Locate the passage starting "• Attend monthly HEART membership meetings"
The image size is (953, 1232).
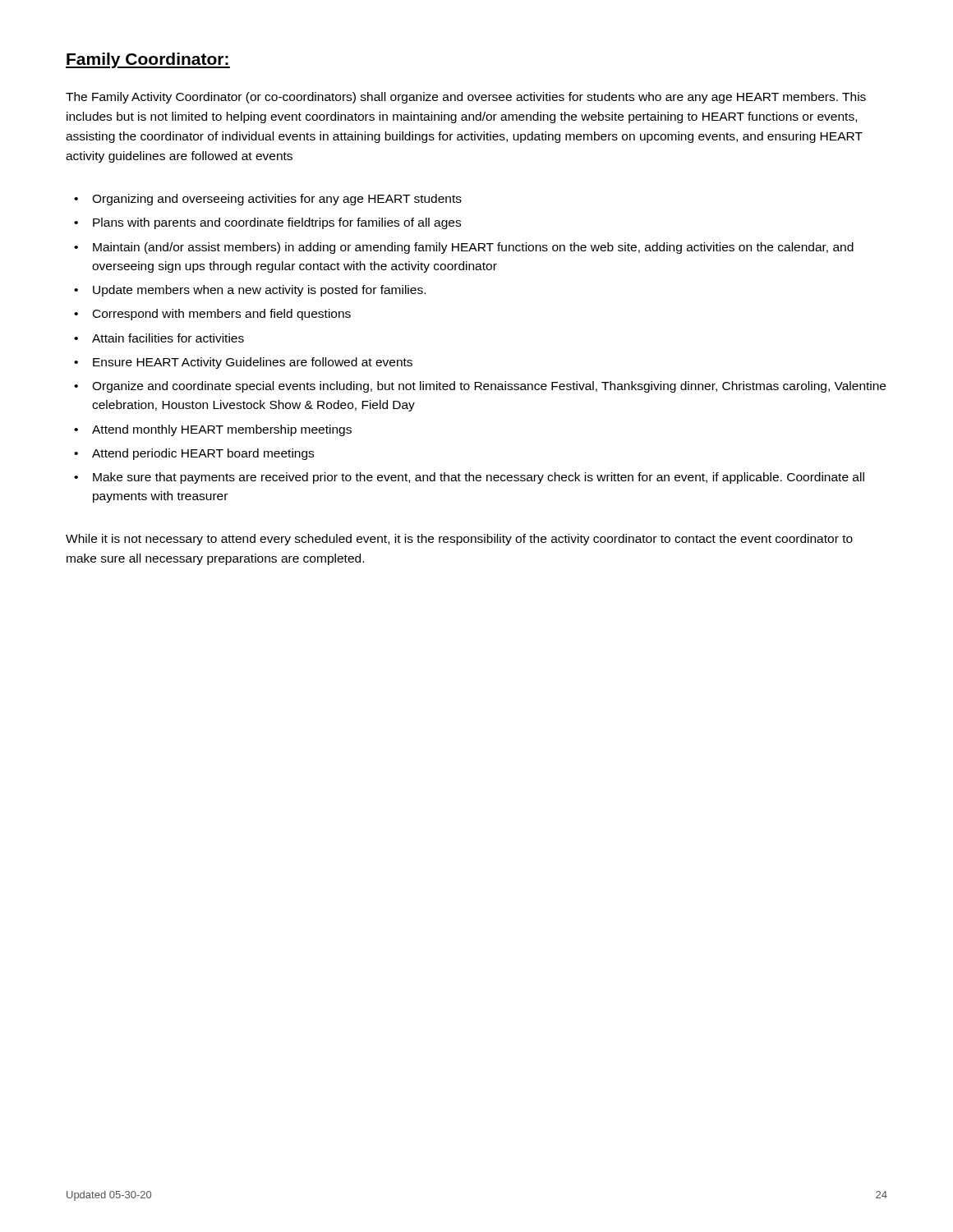pos(213,430)
